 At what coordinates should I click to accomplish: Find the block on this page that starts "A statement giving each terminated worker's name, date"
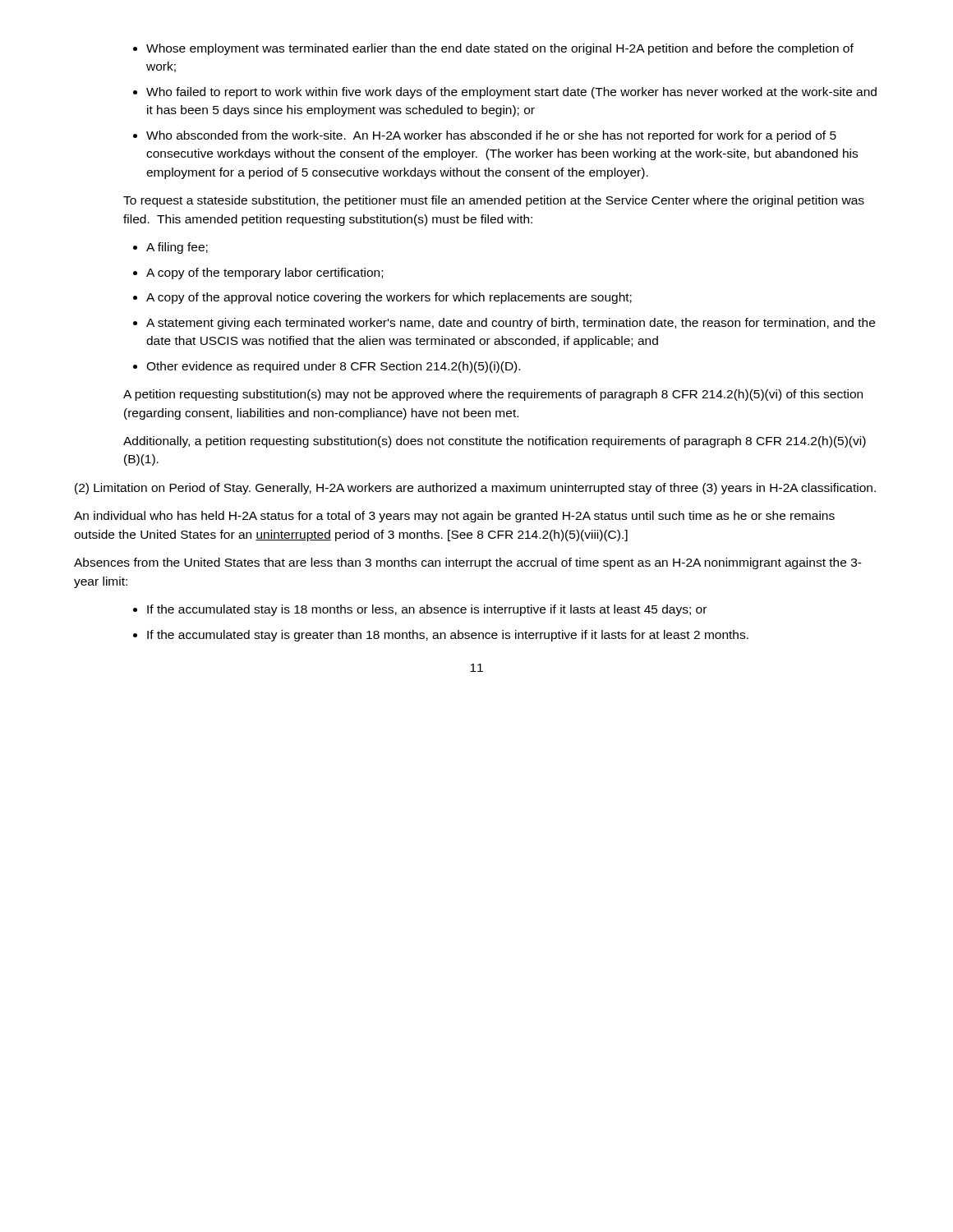tap(513, 332)
